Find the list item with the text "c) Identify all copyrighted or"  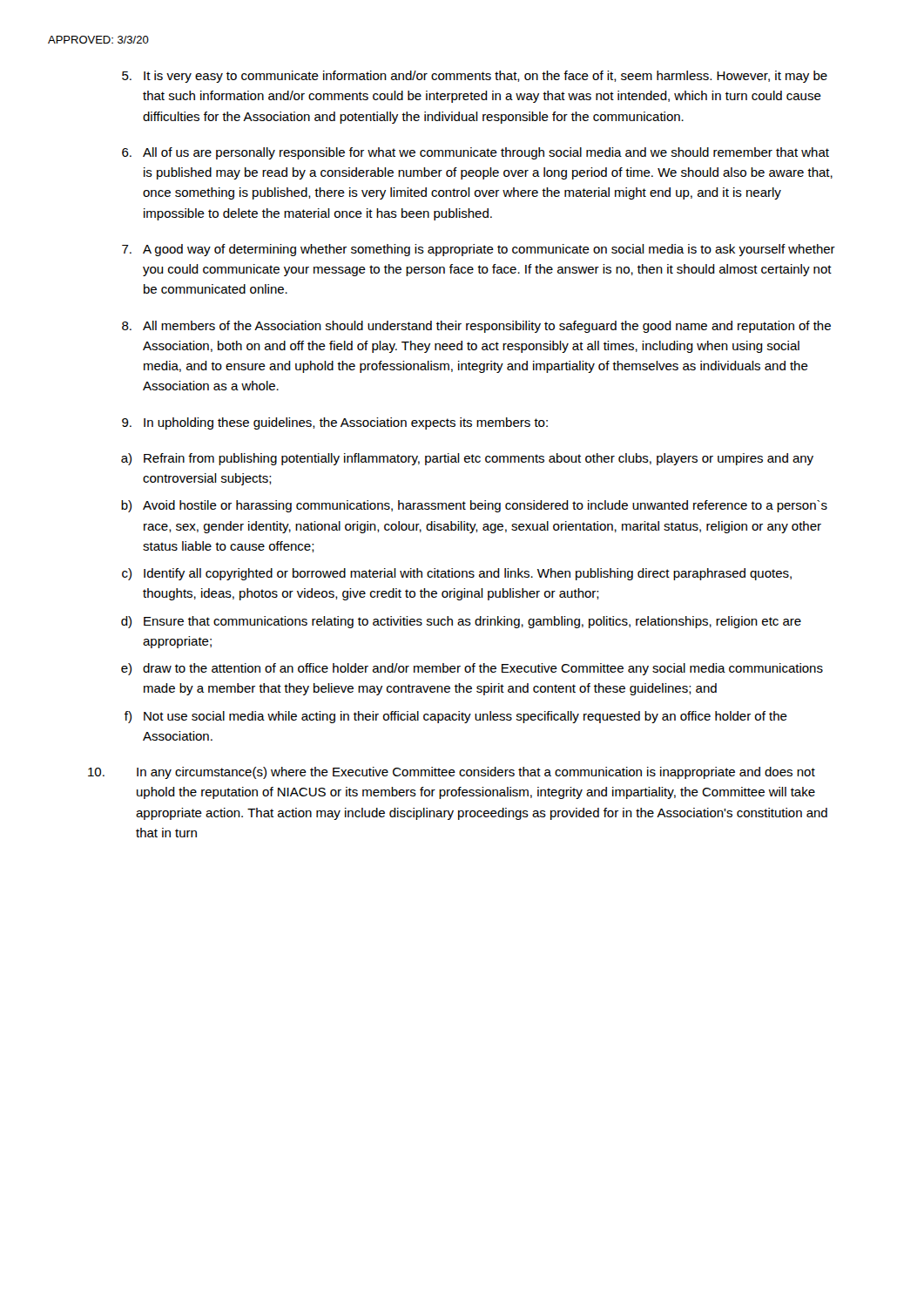point(462,583)
